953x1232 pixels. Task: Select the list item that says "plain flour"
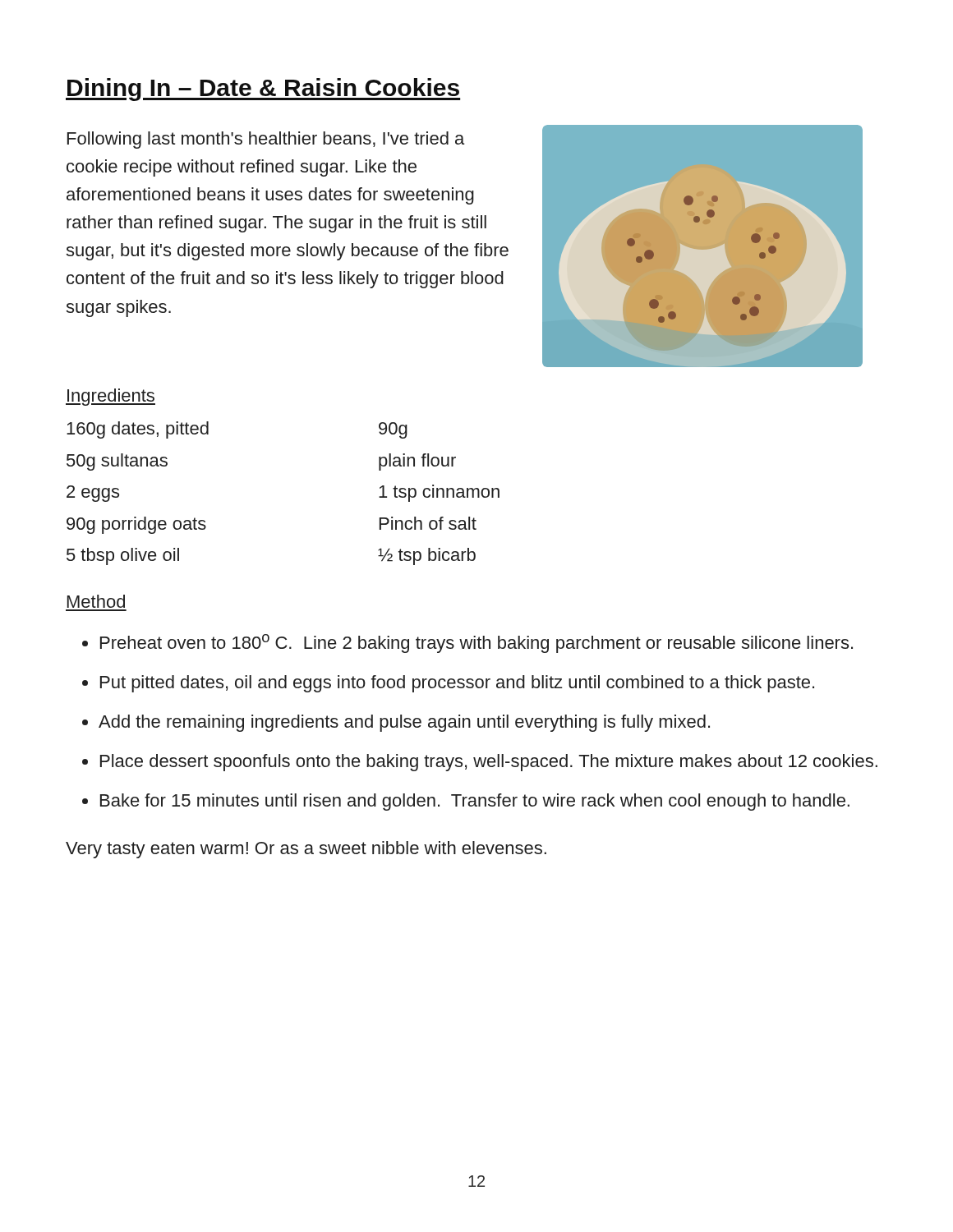pyautogui.click(x=417, y=460)
